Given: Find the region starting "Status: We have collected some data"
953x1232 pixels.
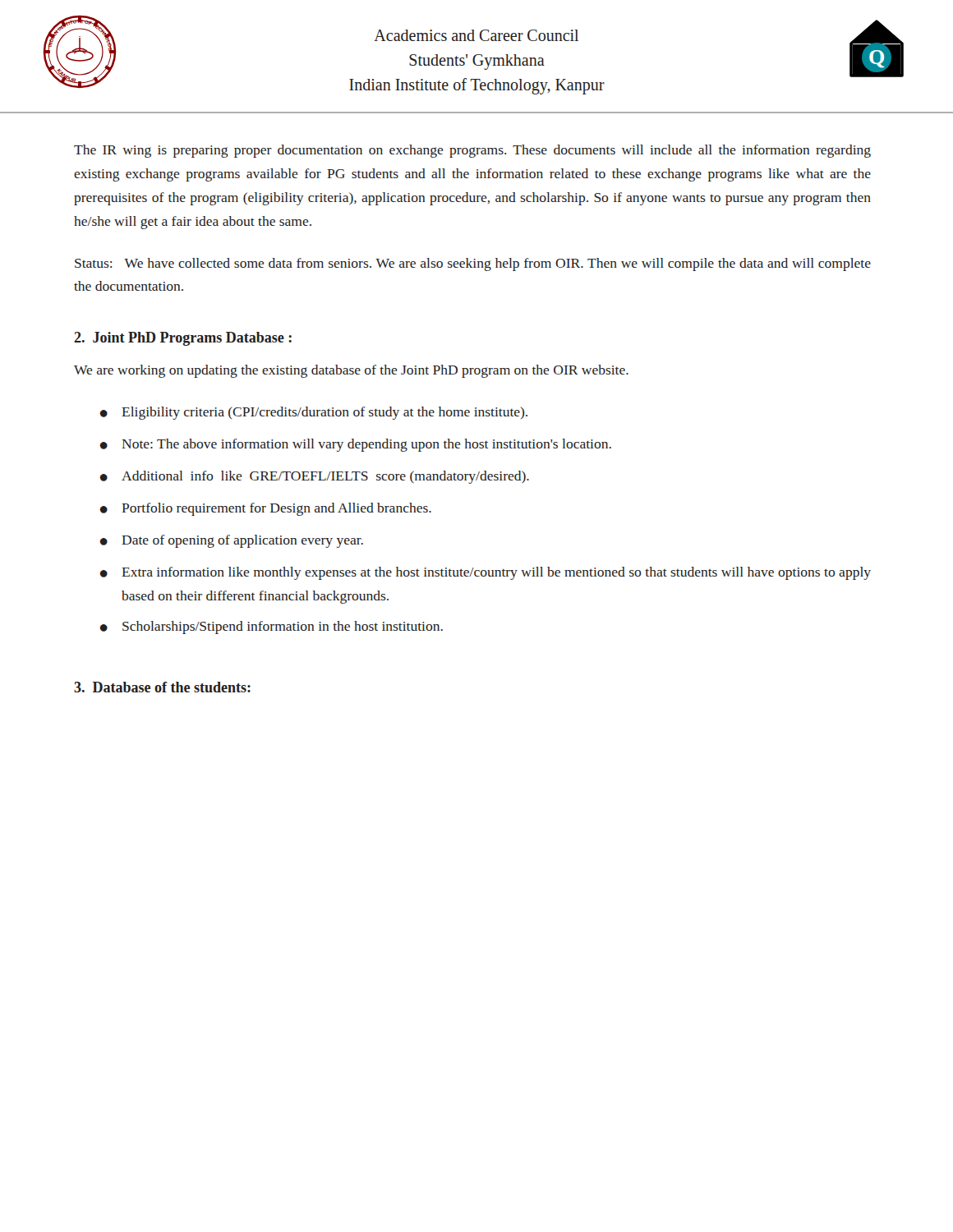Looking at the screenshot, I should click(x=472, y=274).
